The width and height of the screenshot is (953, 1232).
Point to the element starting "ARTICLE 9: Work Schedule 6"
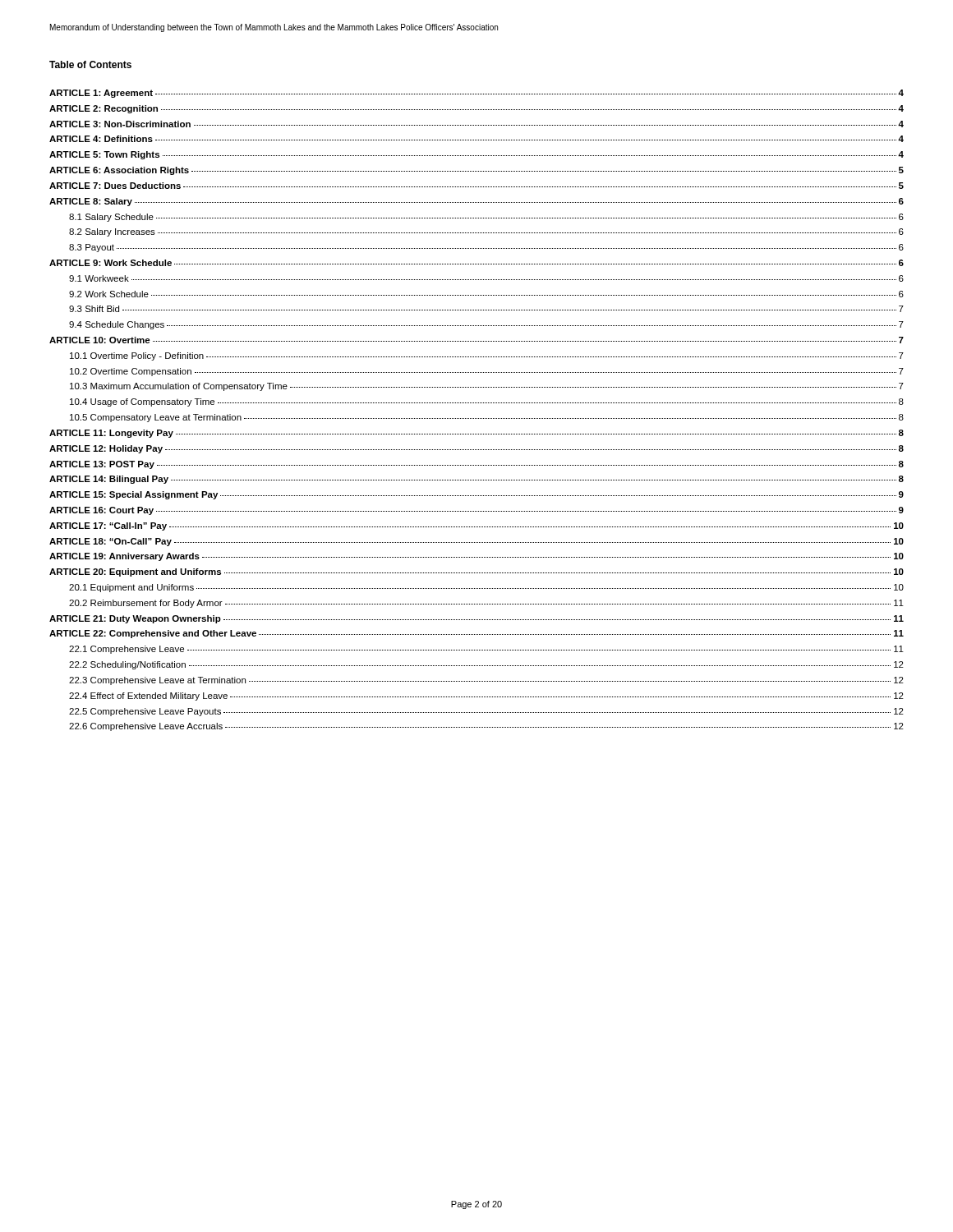[476, 264]
